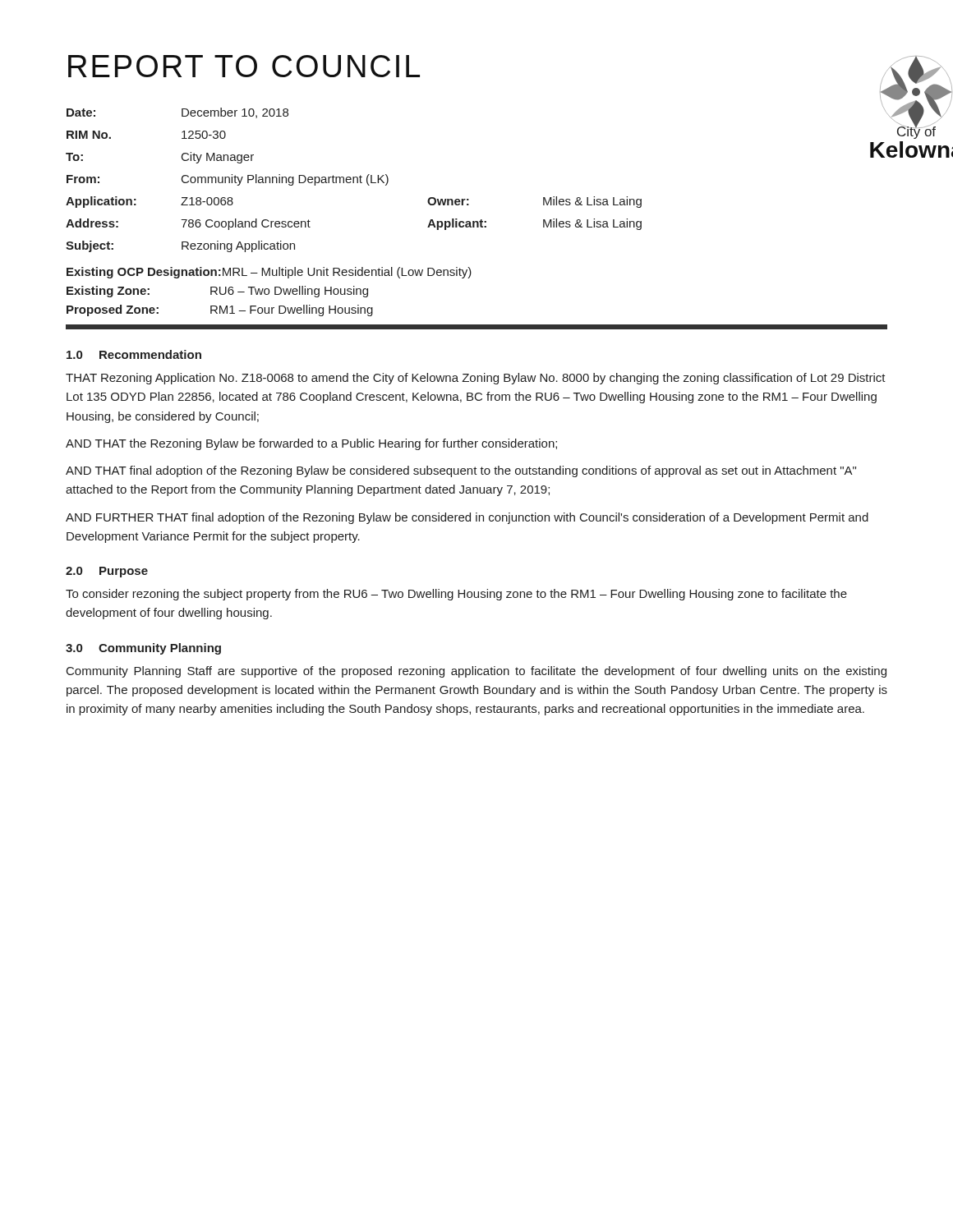Find "3.0Community Planning" on this page
The height and width of the screenshot is (1232, 953).
[x=144, y=647]
